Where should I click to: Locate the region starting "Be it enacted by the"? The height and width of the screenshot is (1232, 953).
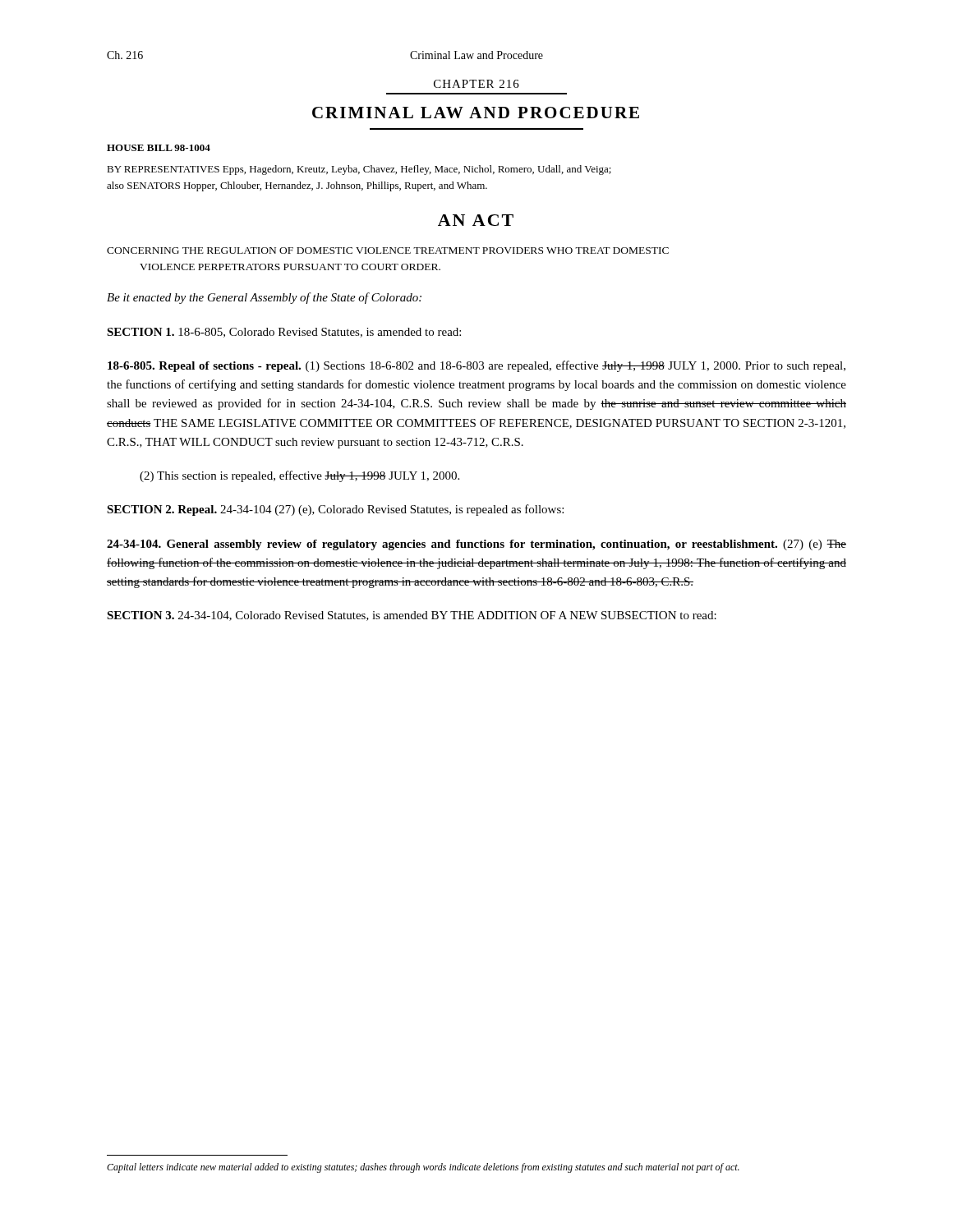(265, 297)
